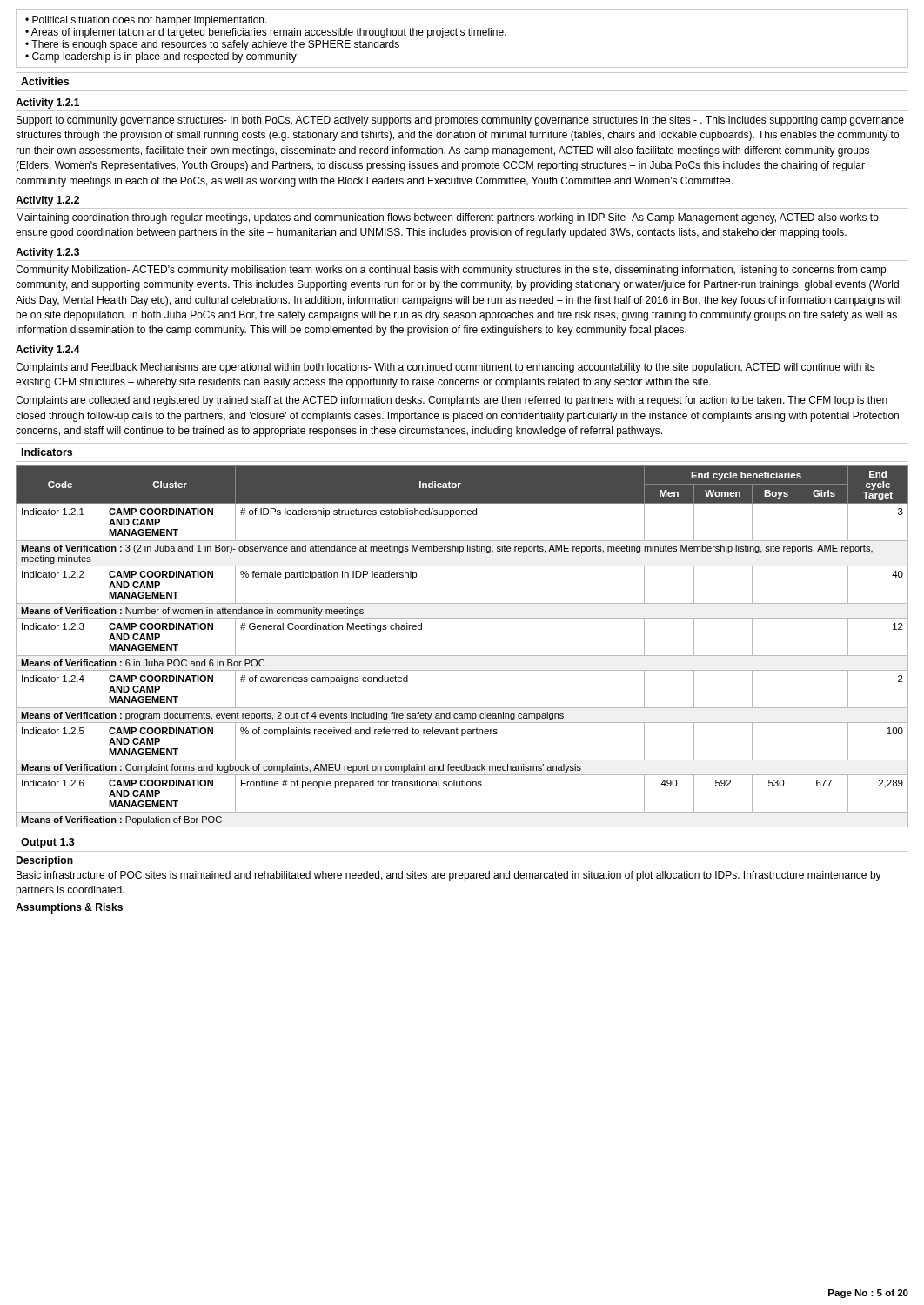
Task: Find the passage starting "Maintaining coordination through regular meetings,"
Action: tap(447, 225)
